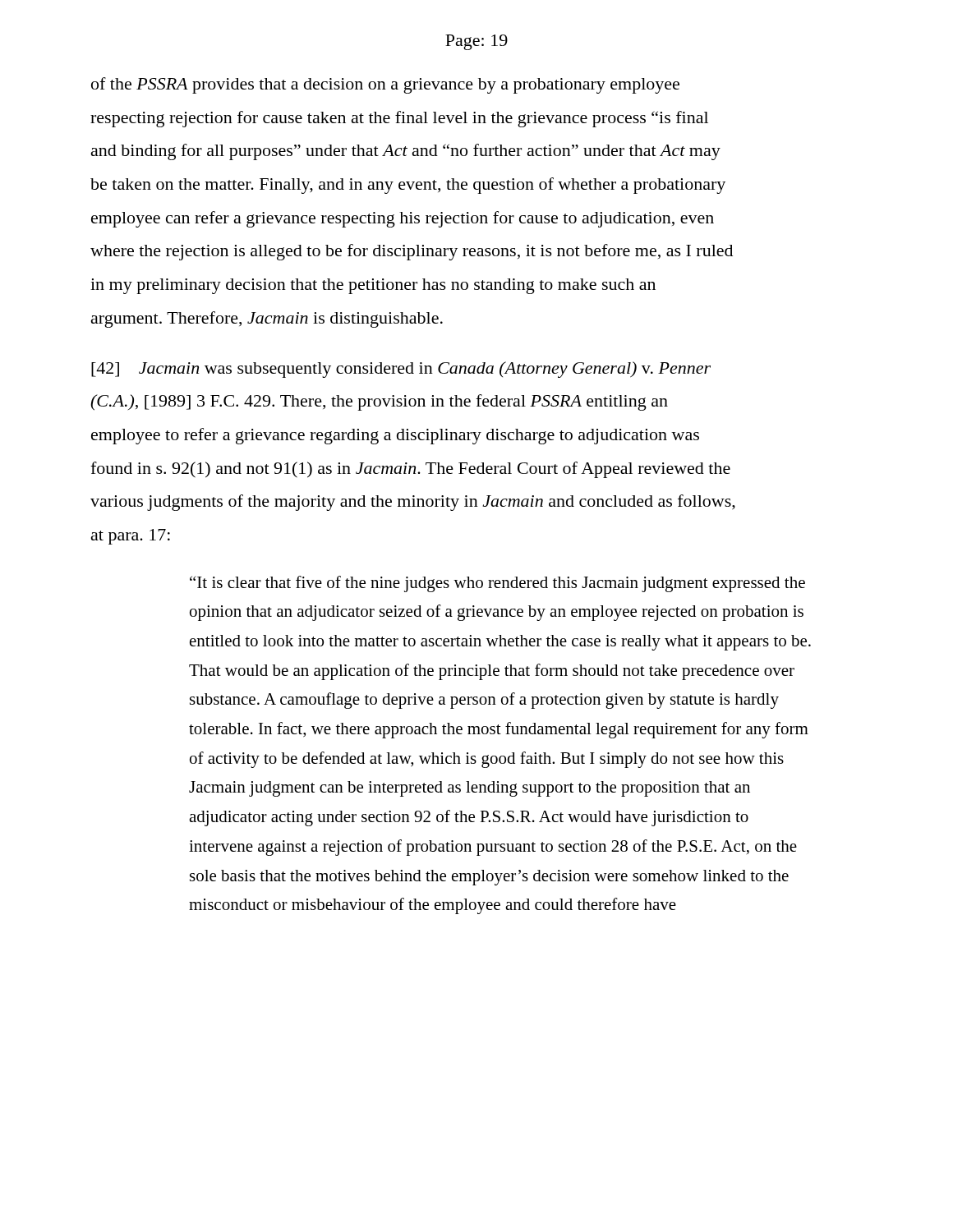Click on the text block starting "various judgments of the majority and"
The width and height of the screenshot is (953, 1232).
(413, 501)
